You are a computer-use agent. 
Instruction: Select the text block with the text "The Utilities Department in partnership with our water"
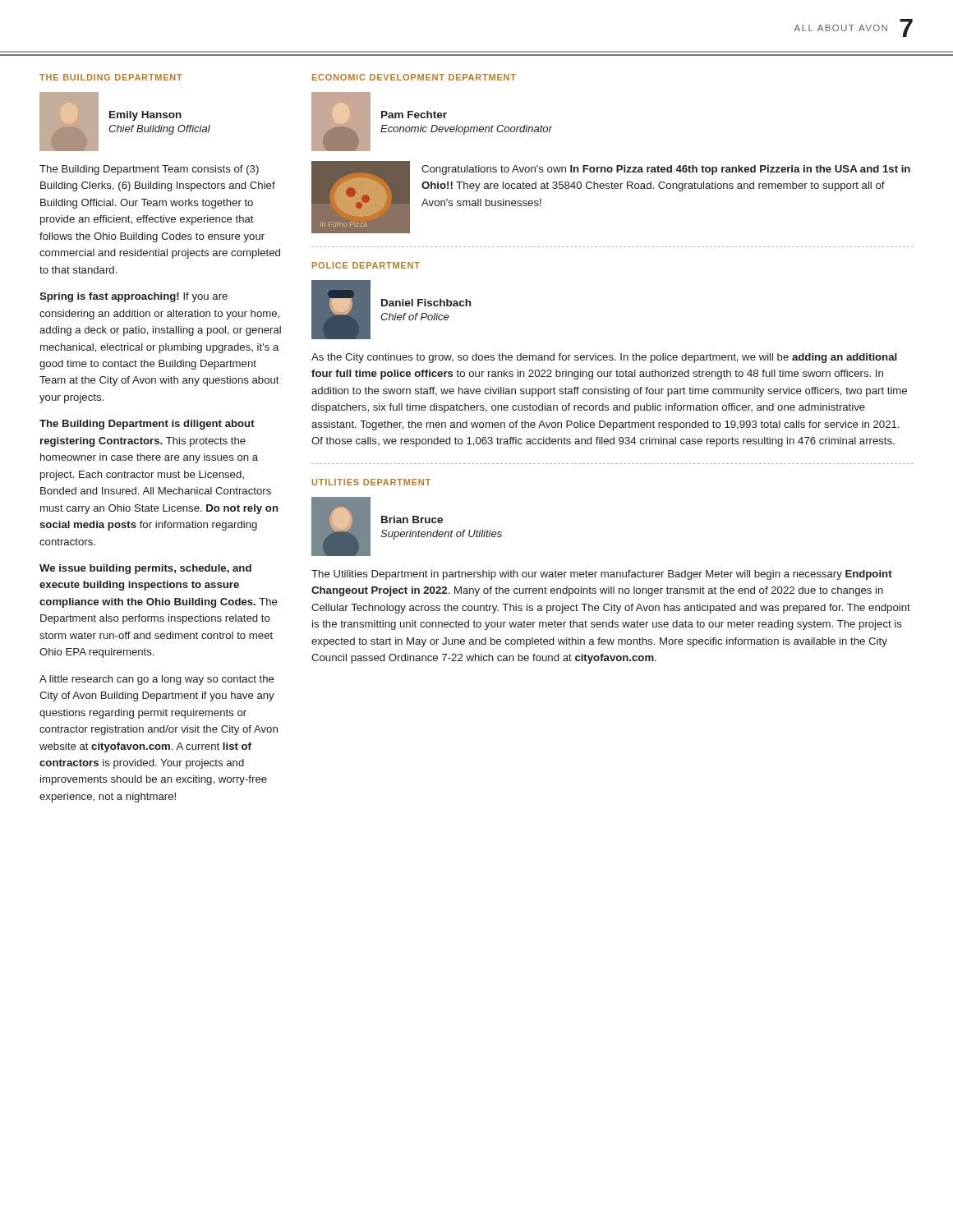pos(611,616)
